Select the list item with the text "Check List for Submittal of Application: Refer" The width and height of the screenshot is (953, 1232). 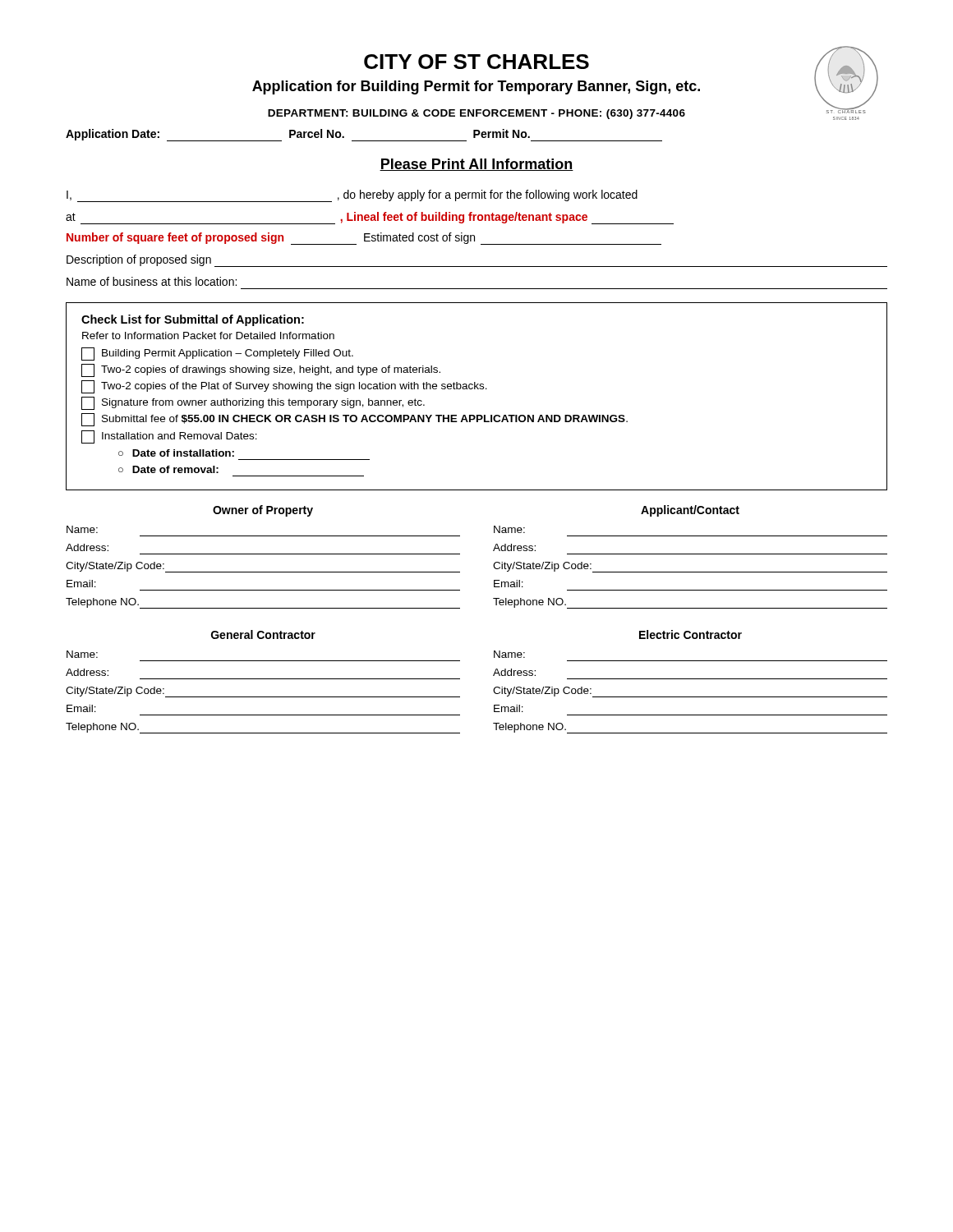pos(476,395)
